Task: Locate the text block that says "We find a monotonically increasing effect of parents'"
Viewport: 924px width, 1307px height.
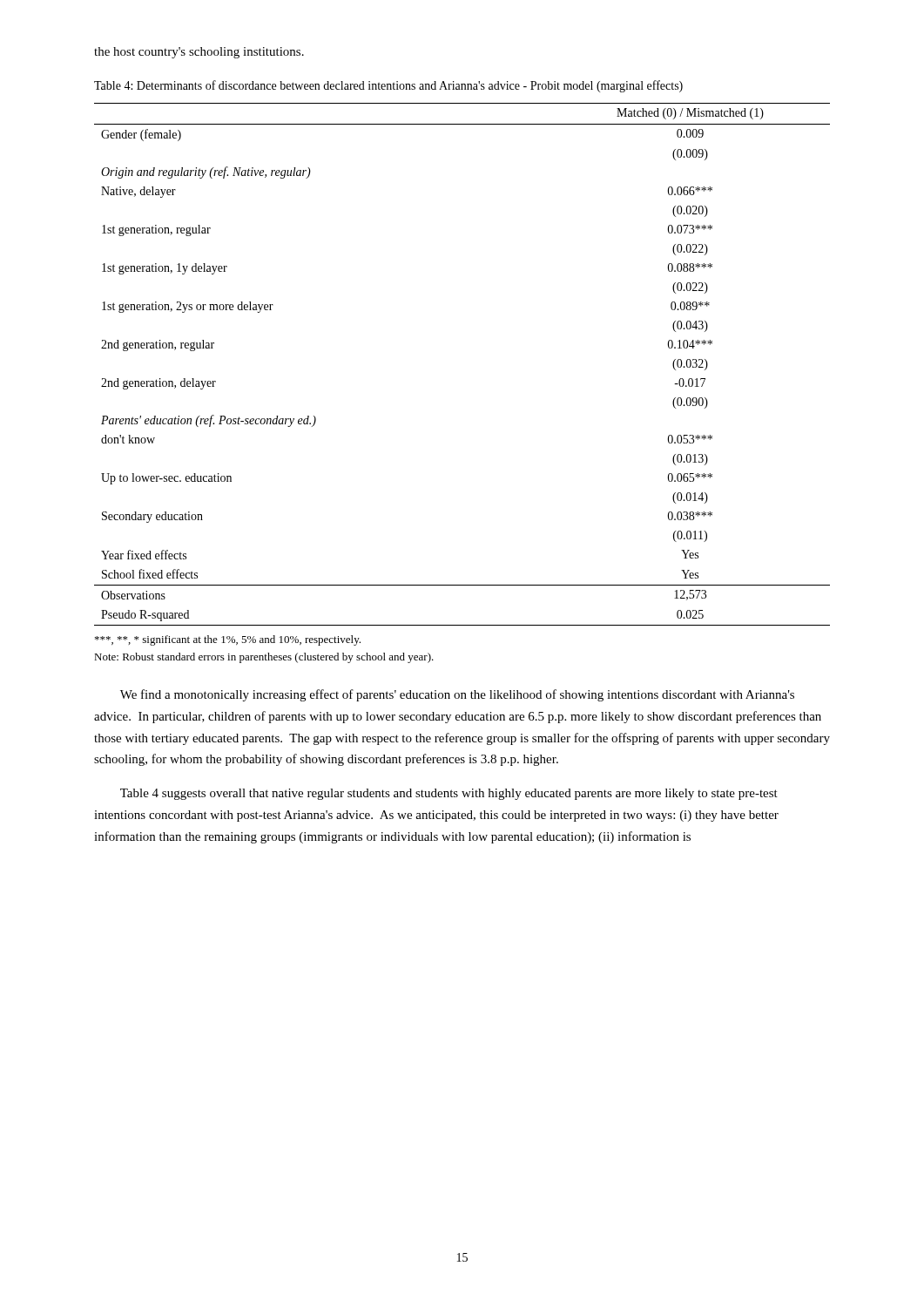Action: [x=462, y=727]
